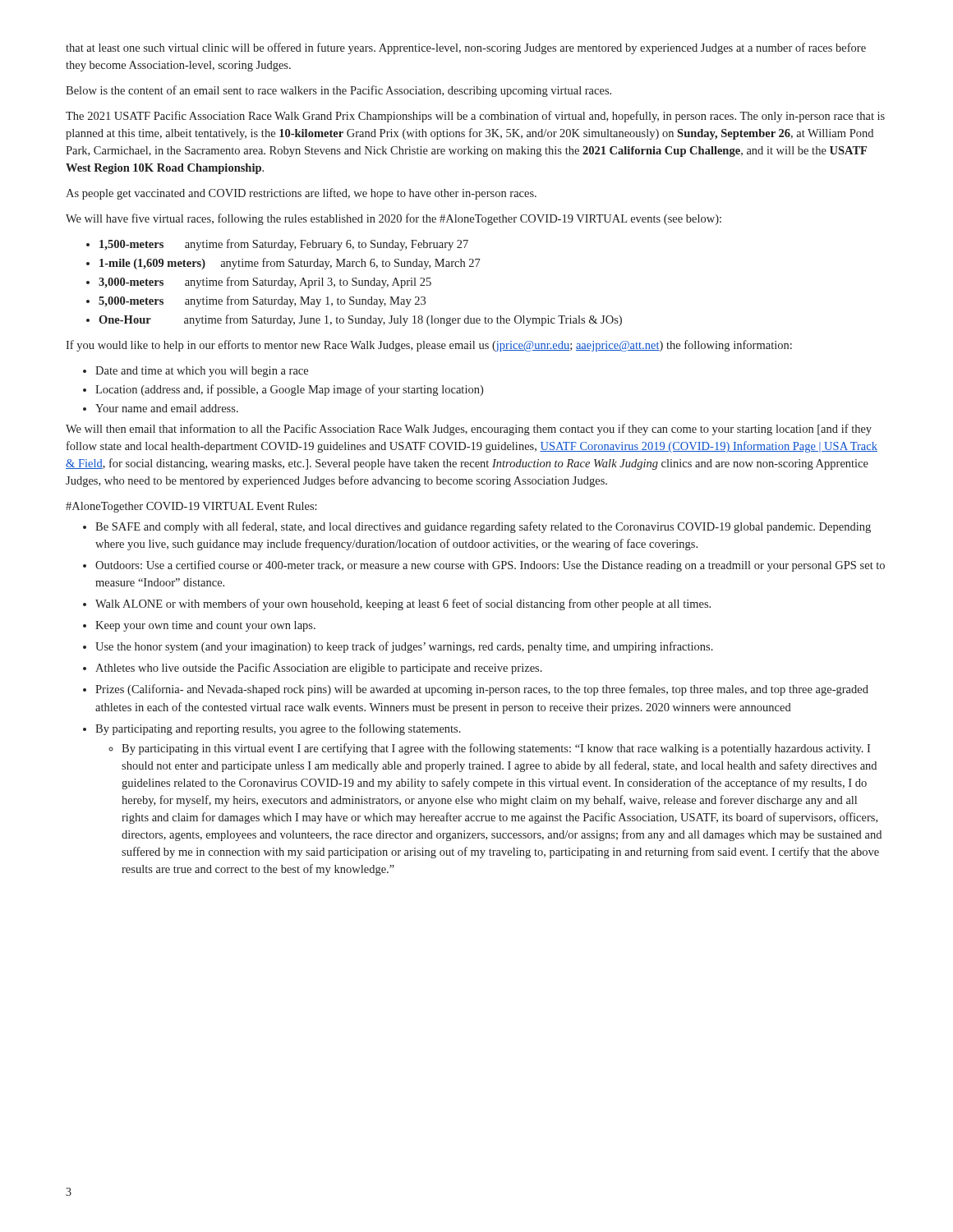The image size is (953, 1232).
Task: Where is the passage that starts "Below is the content of an email"?
Action: coord(476,91)
